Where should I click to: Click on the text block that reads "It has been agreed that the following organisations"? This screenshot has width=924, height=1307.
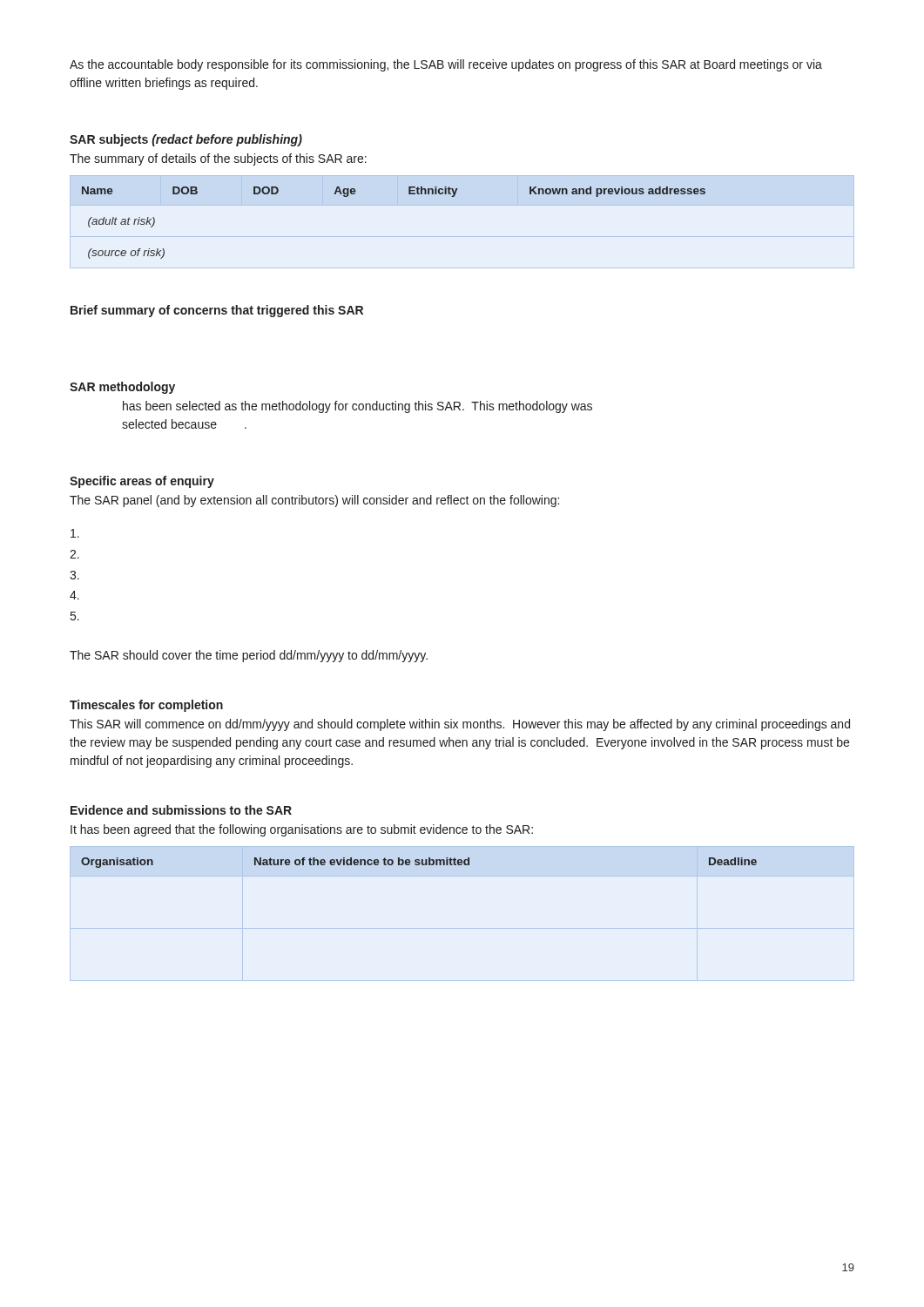pyautogui.click(x=302, y=829)
